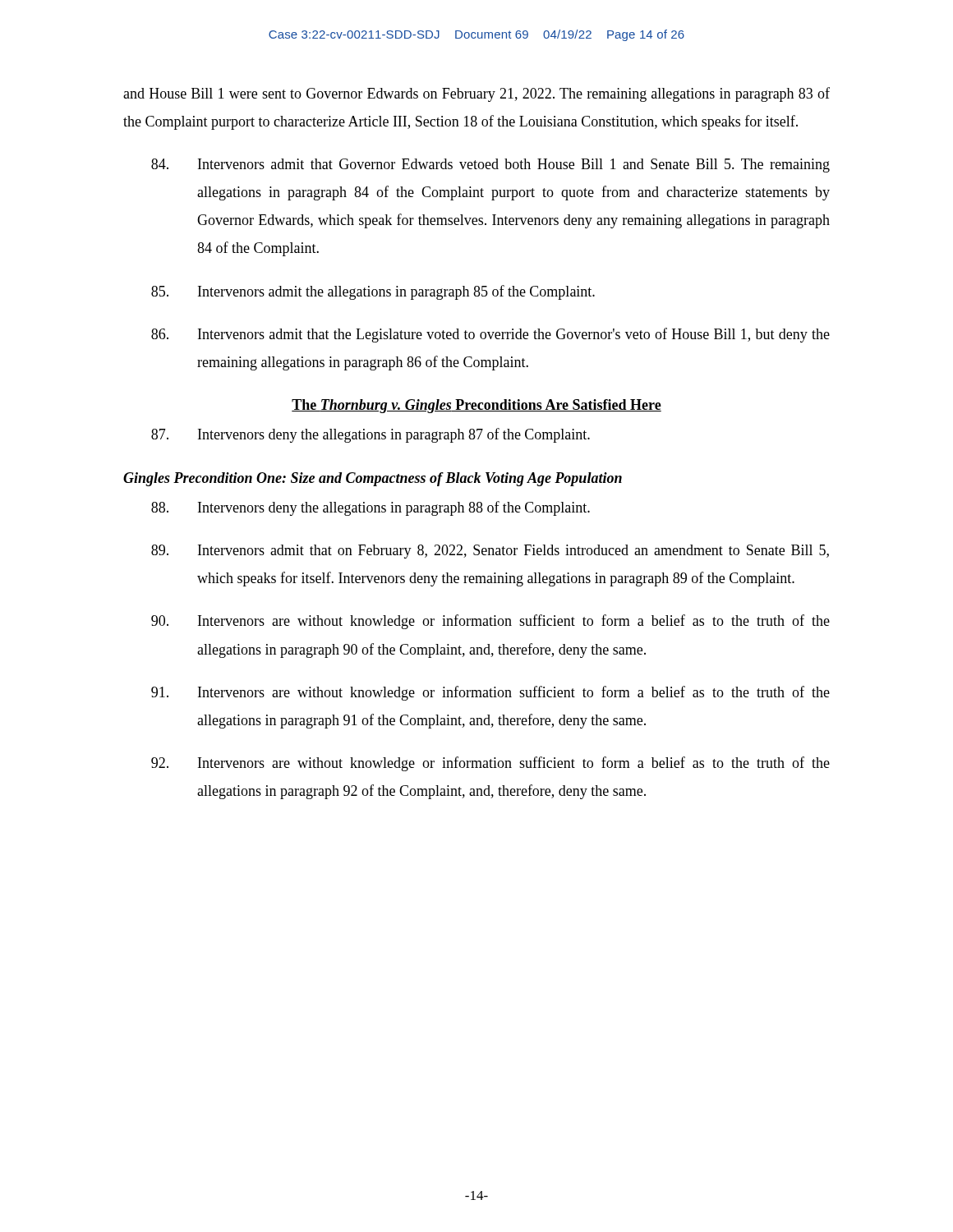Screen dimensions: 1232x953
Task: Navigate to the text block starting "Intervenors admit the allegations in paragraph 85 of"
Action: click(476, 291)
